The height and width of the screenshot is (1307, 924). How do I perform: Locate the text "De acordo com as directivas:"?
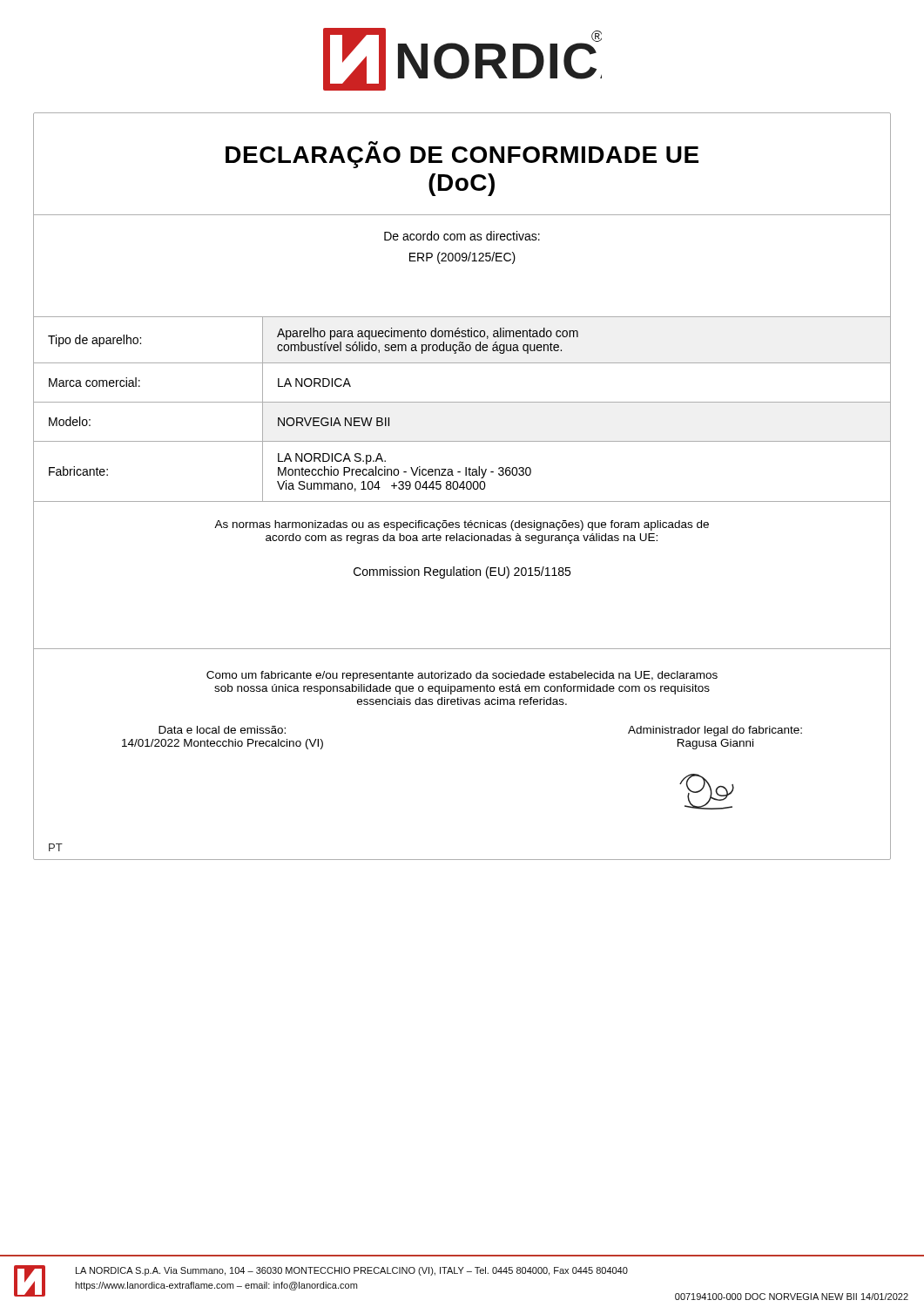pos(462,236)
